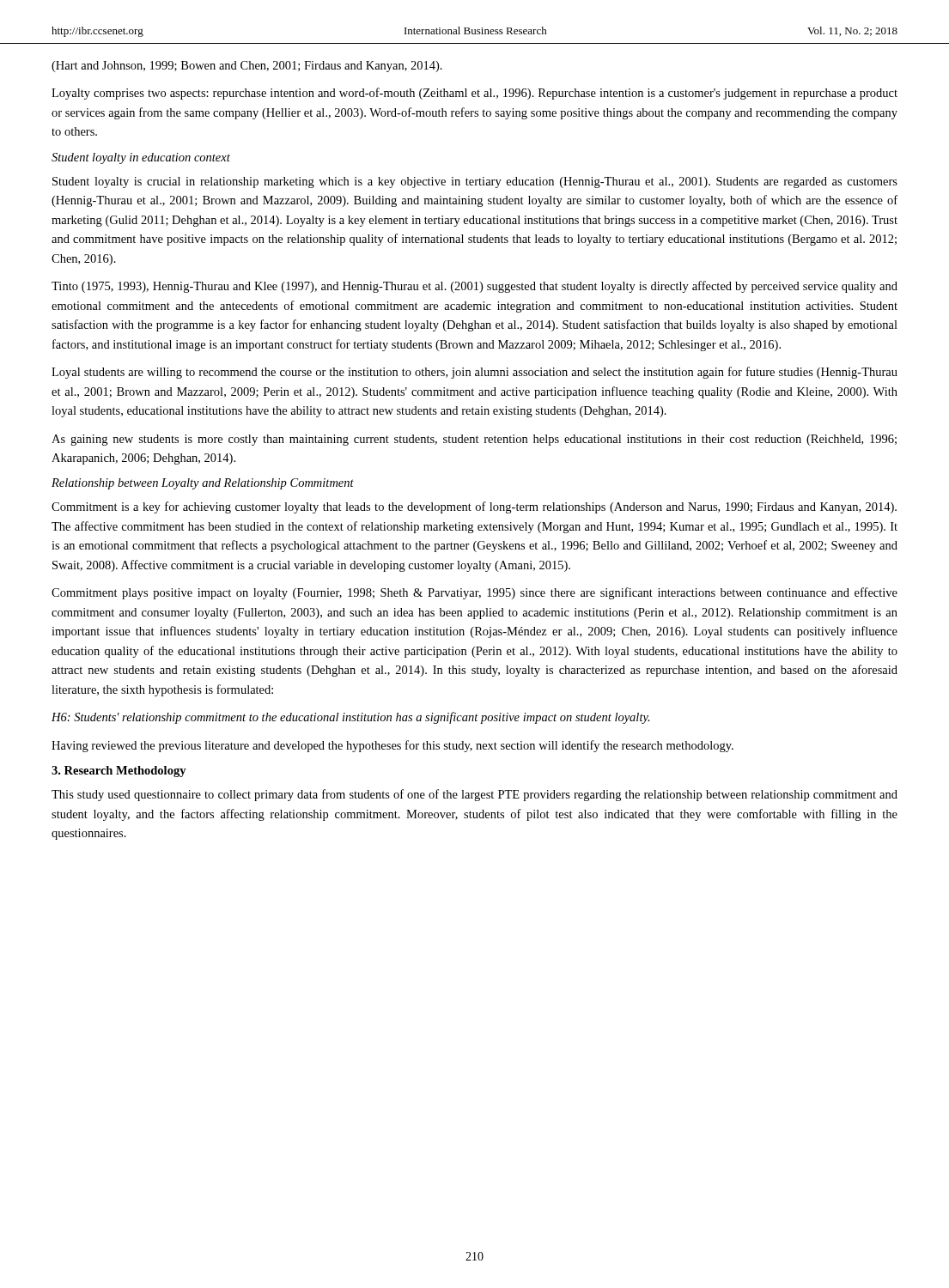The width and height of the screenshot is (949, 1288).
Task: Point to the text block starting "Having reviewed the previous literature and developed the"
Action: (x=393, y=745)
